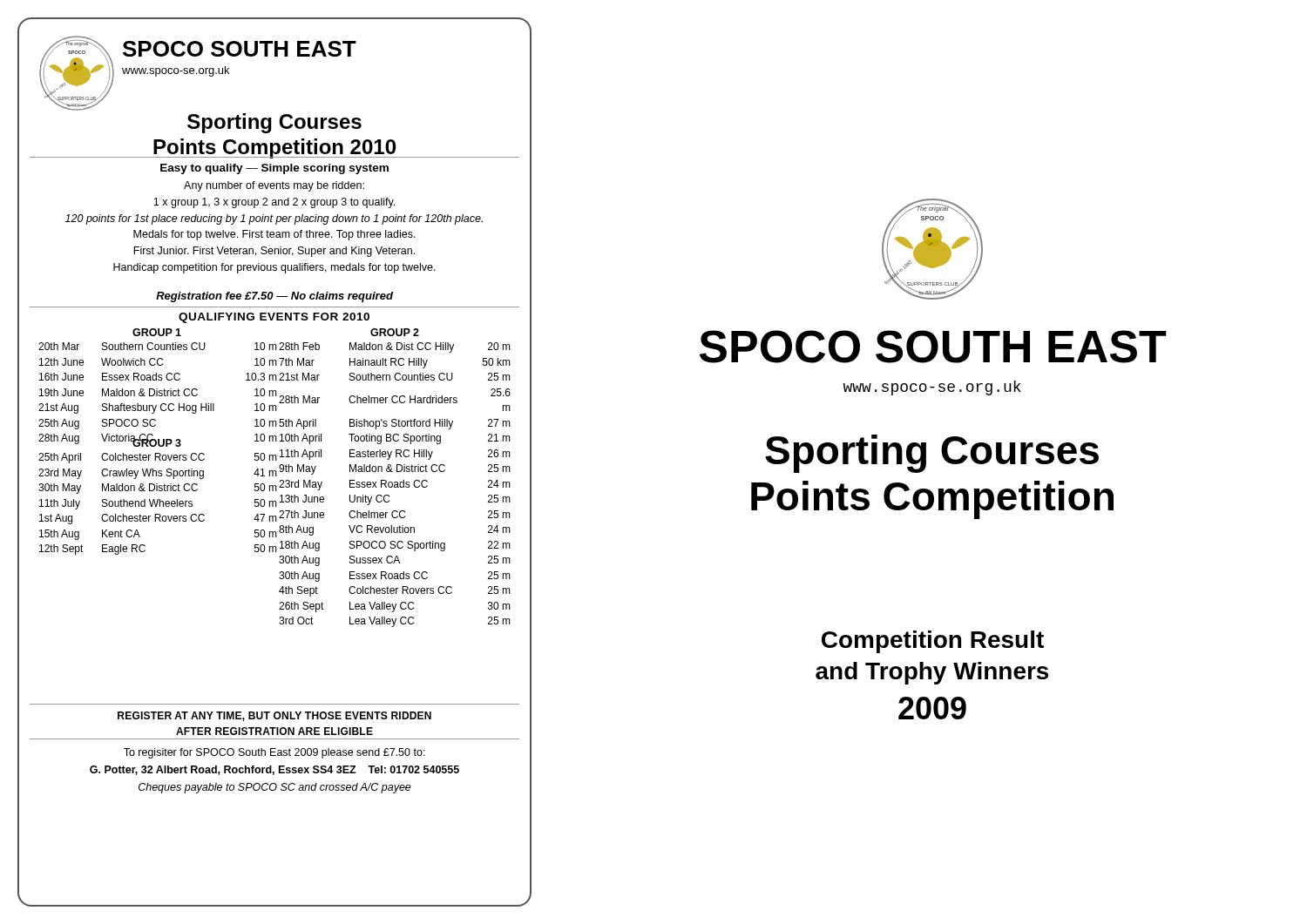Viewport: 1307px width, 924px height.
Task: Find the block on this page that starts "To regisiter for"
Action: point(274,770)
